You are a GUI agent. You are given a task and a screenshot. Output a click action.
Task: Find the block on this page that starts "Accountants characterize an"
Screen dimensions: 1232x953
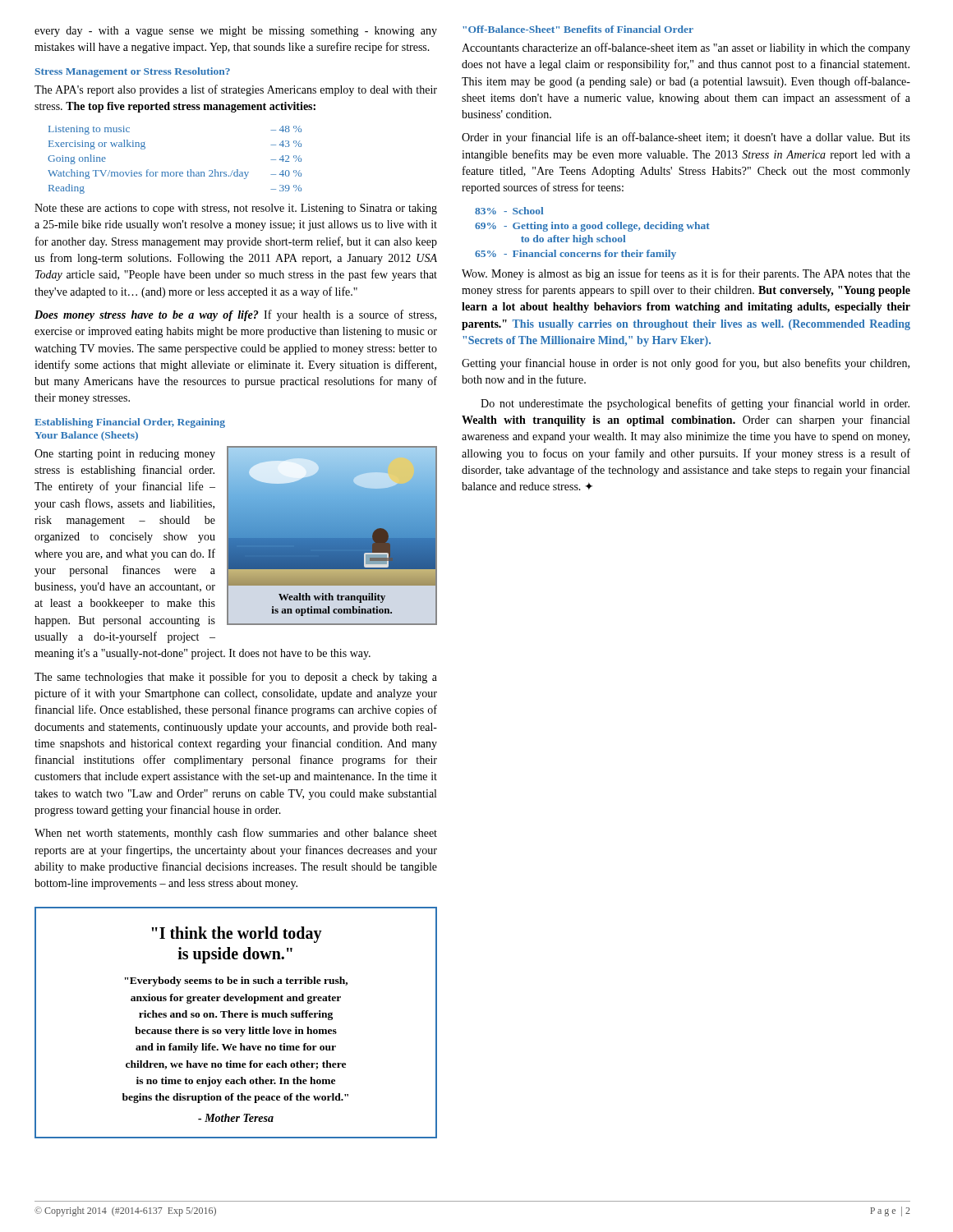686,48
